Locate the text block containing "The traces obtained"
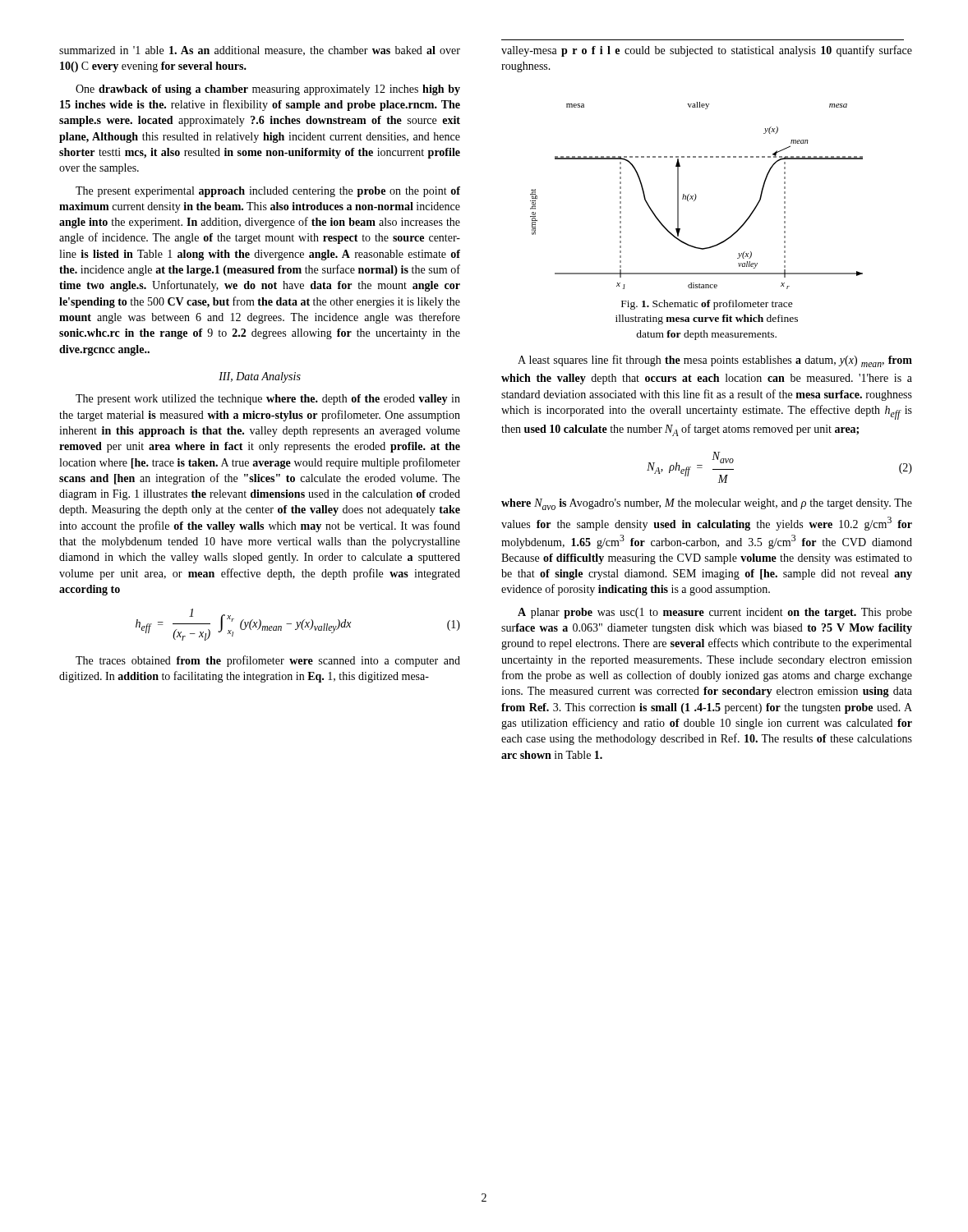 pyautogui.click(x=260, y=668)
